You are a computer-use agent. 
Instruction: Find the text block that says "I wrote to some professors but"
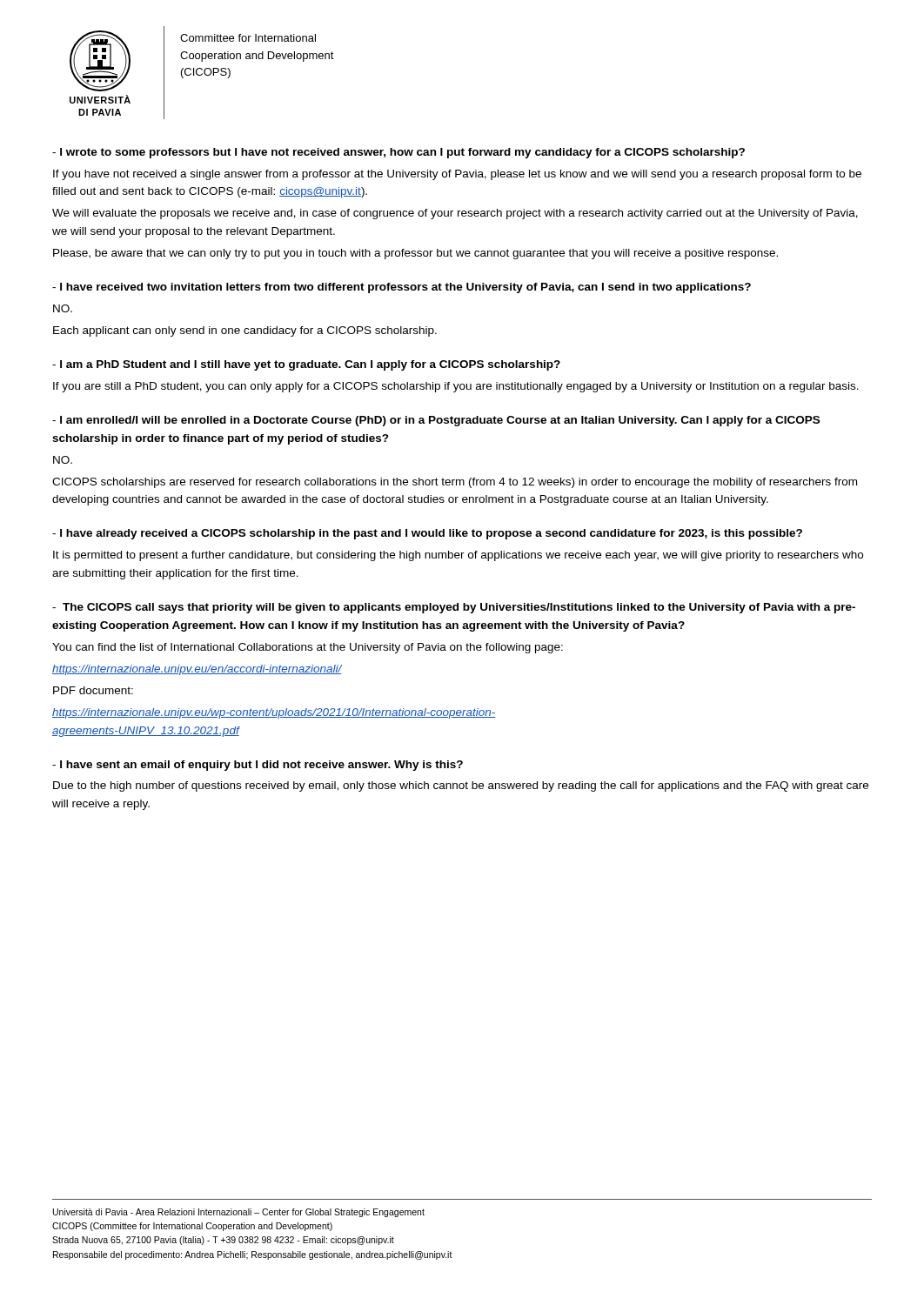pos(462,203)
